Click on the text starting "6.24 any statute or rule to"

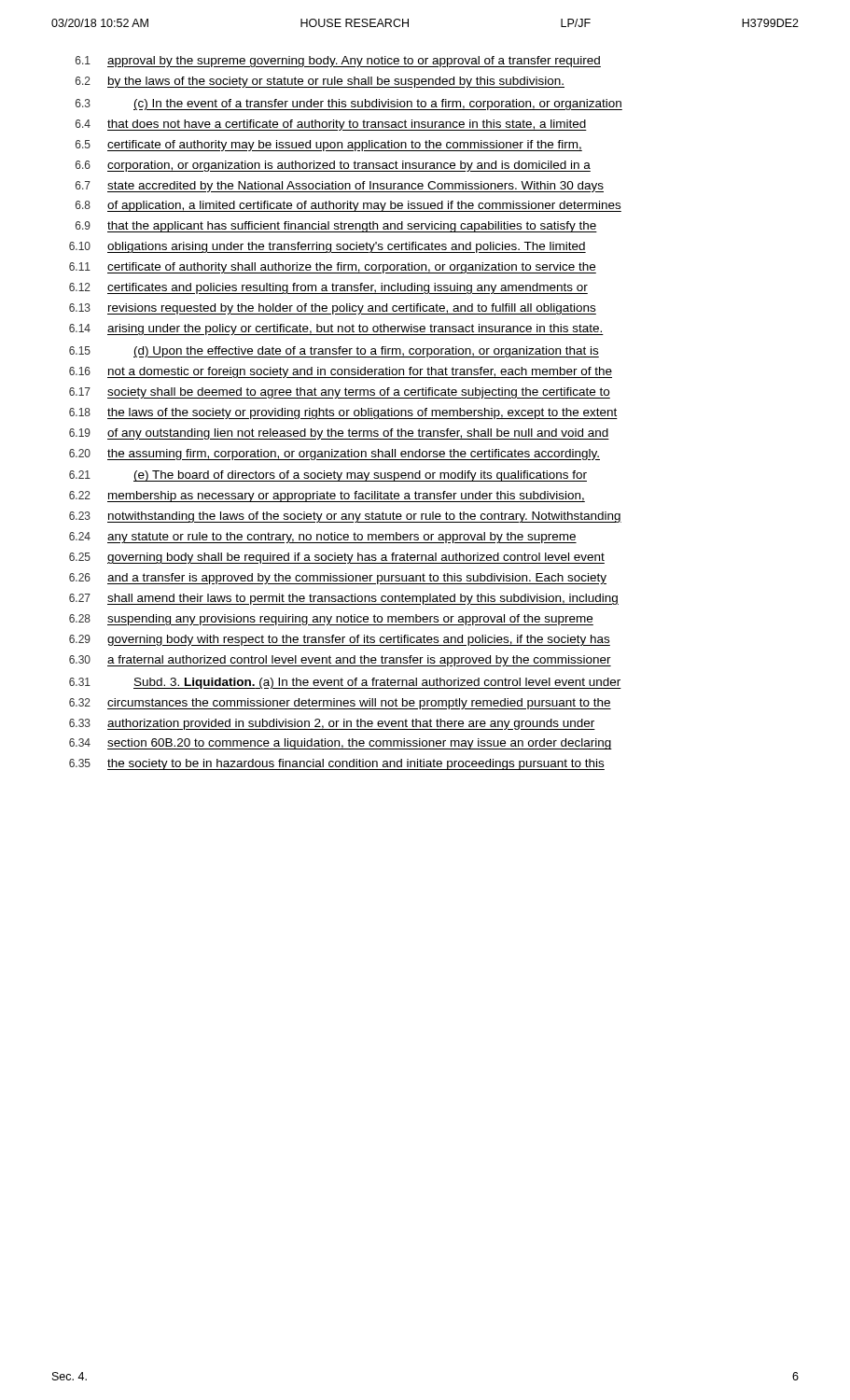(425, 537)
